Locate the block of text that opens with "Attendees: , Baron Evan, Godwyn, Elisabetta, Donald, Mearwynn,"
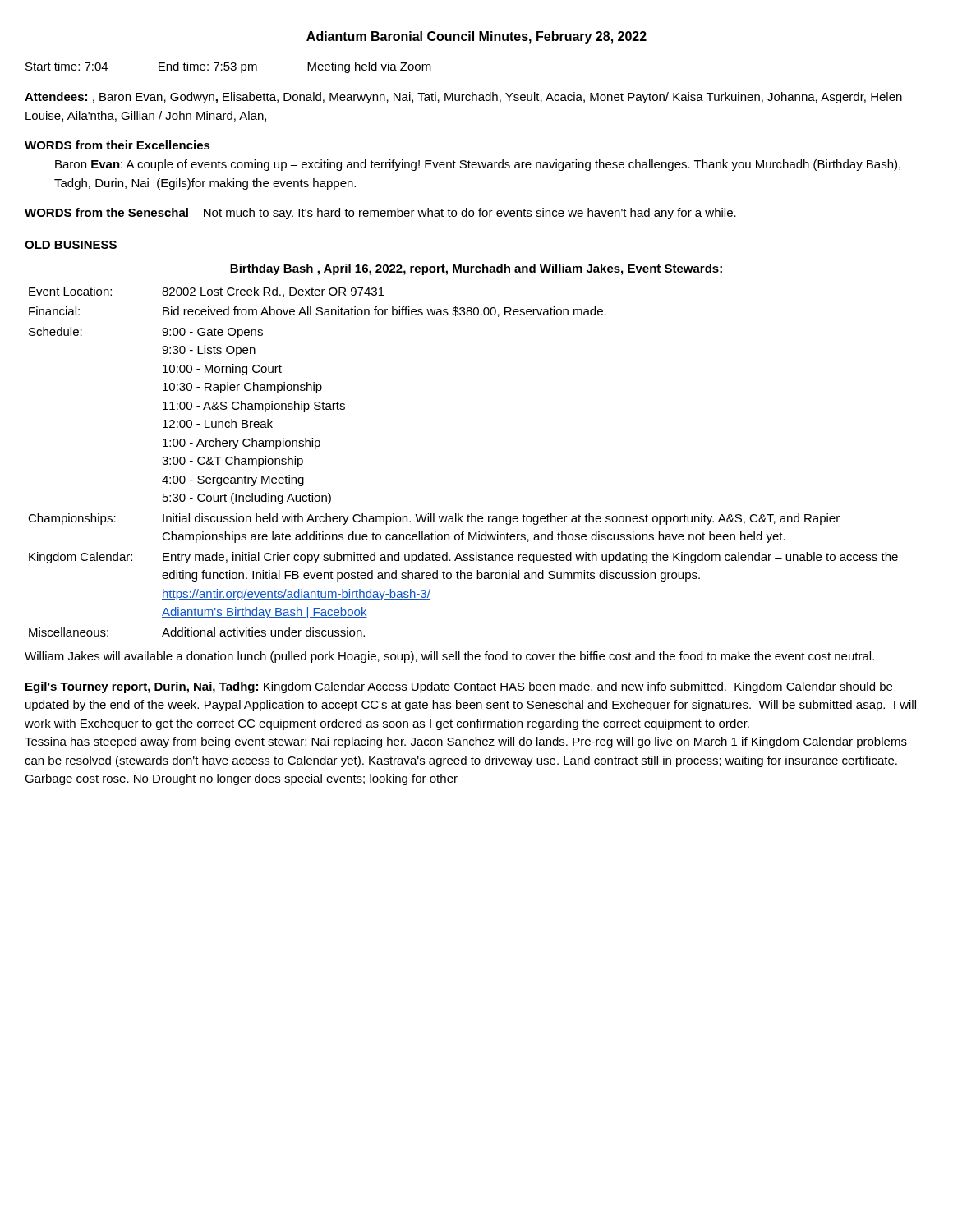Image resolution: width=953 pixels, height=1232 pixels. 464,106
